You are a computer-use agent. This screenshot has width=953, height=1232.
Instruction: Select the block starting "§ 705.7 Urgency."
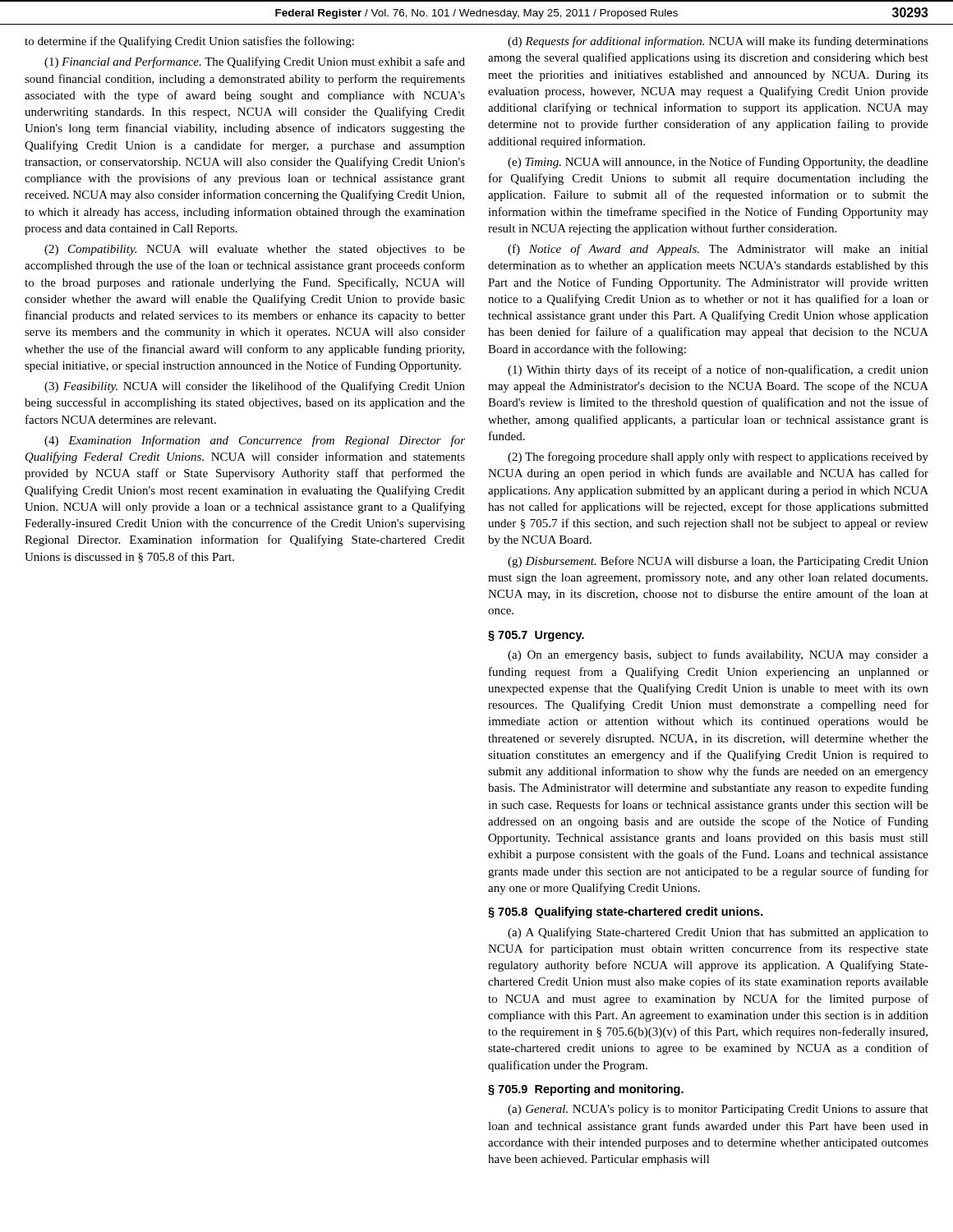(536, 635)
